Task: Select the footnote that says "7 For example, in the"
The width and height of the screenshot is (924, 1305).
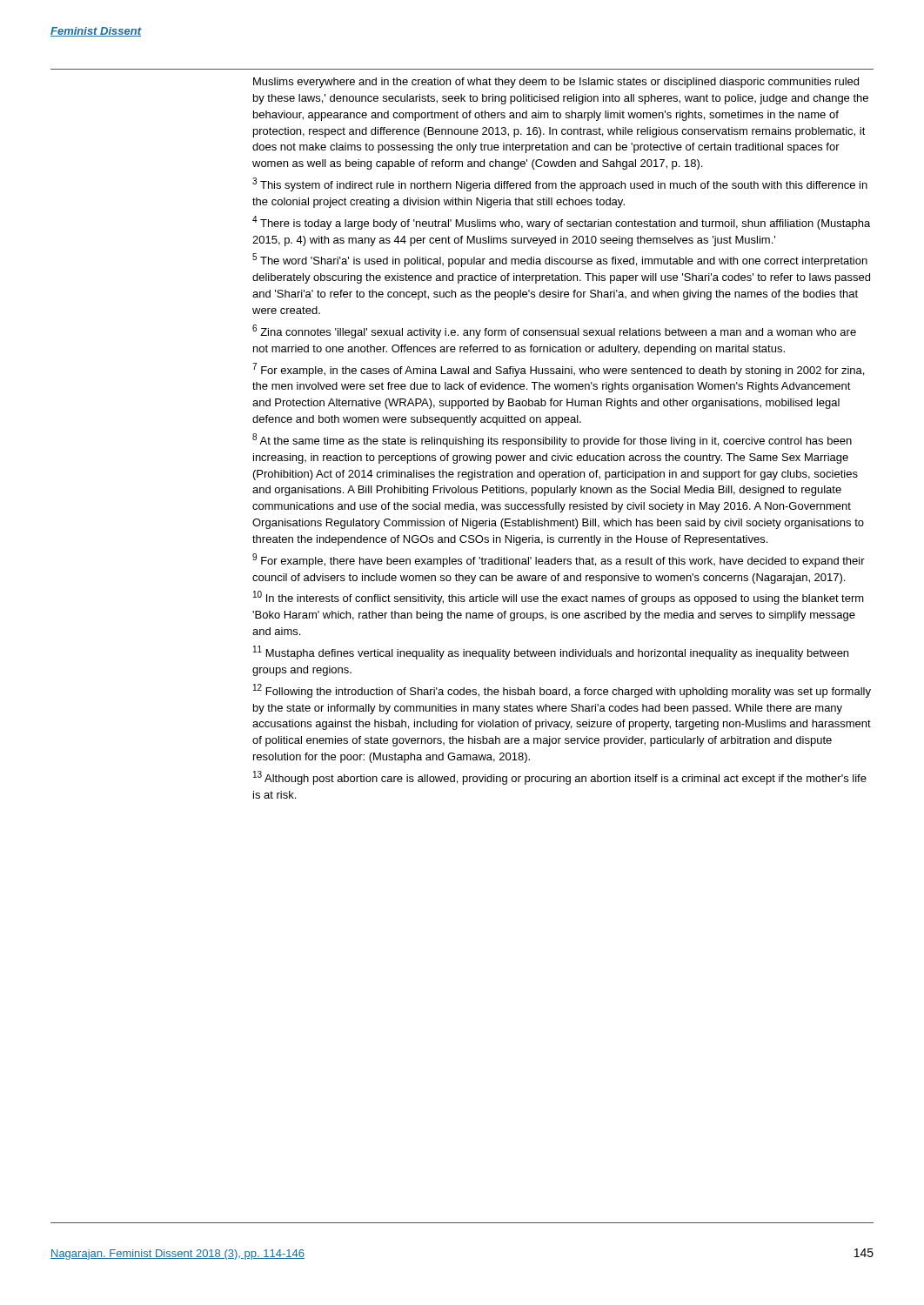Action: [x=562, y=395]
